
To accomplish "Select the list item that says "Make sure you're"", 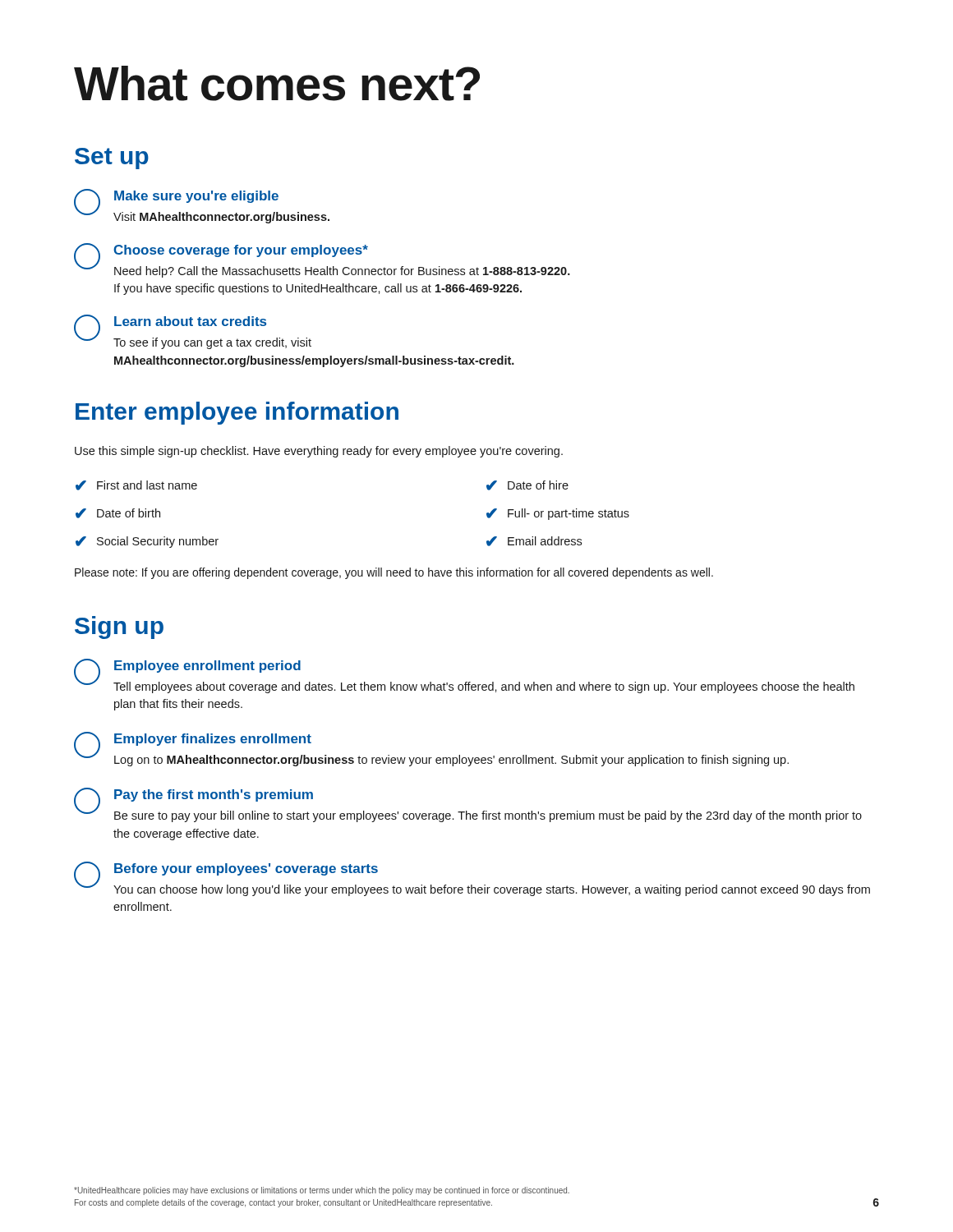I will click(202, 207).
